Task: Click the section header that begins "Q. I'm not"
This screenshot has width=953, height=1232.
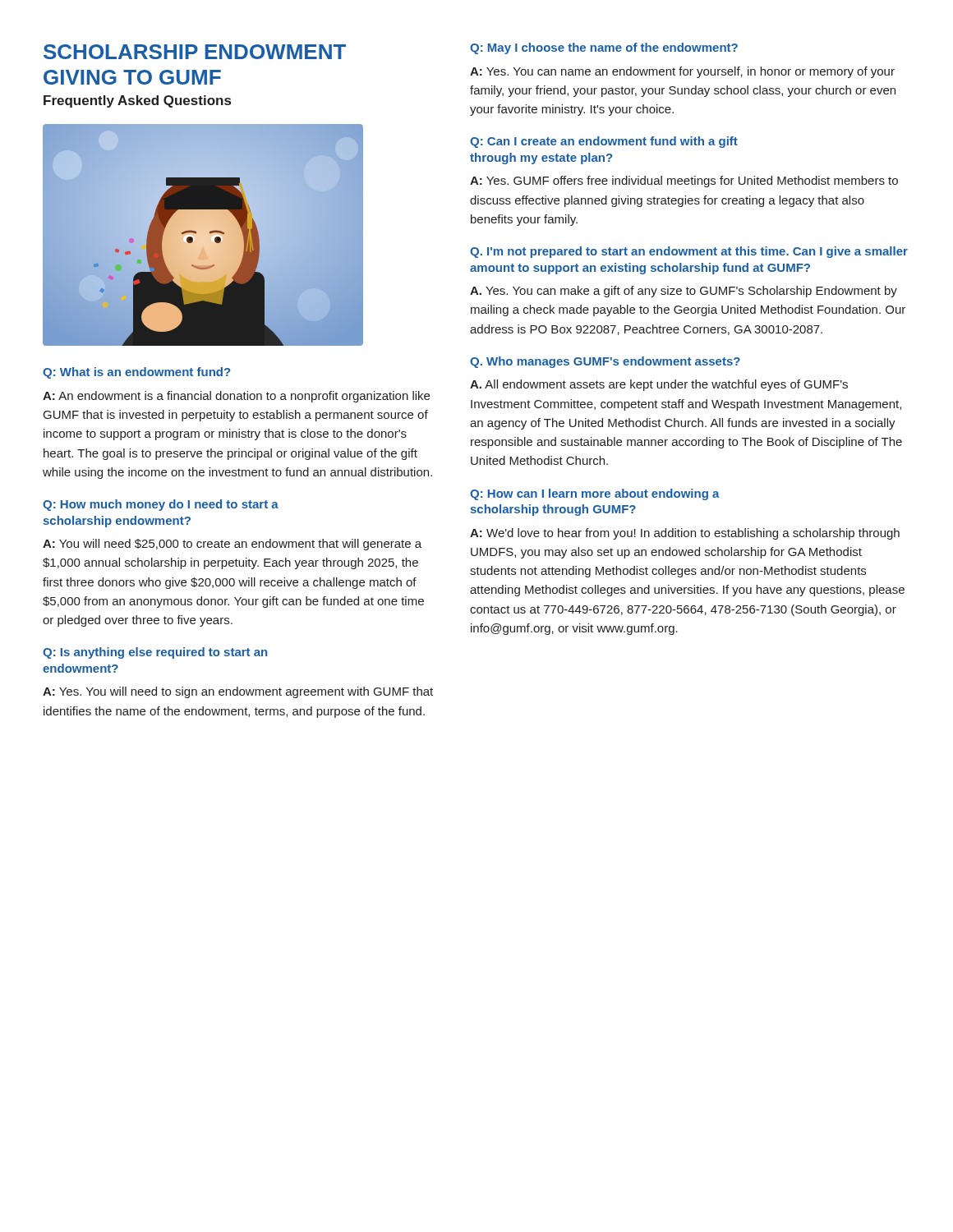Action: [689, 259]
